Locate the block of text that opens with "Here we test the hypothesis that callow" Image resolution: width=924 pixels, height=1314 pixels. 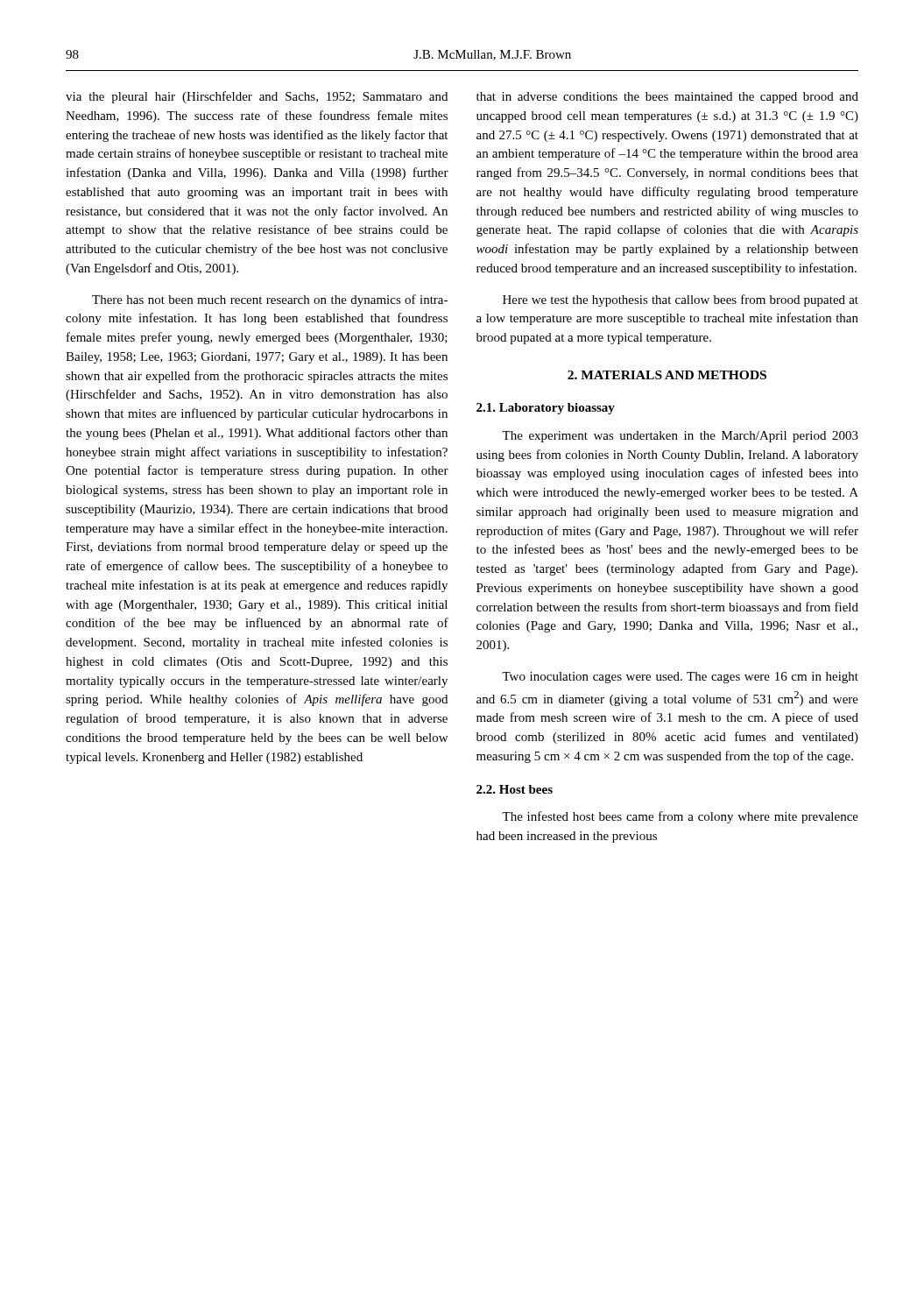(667, 318)
